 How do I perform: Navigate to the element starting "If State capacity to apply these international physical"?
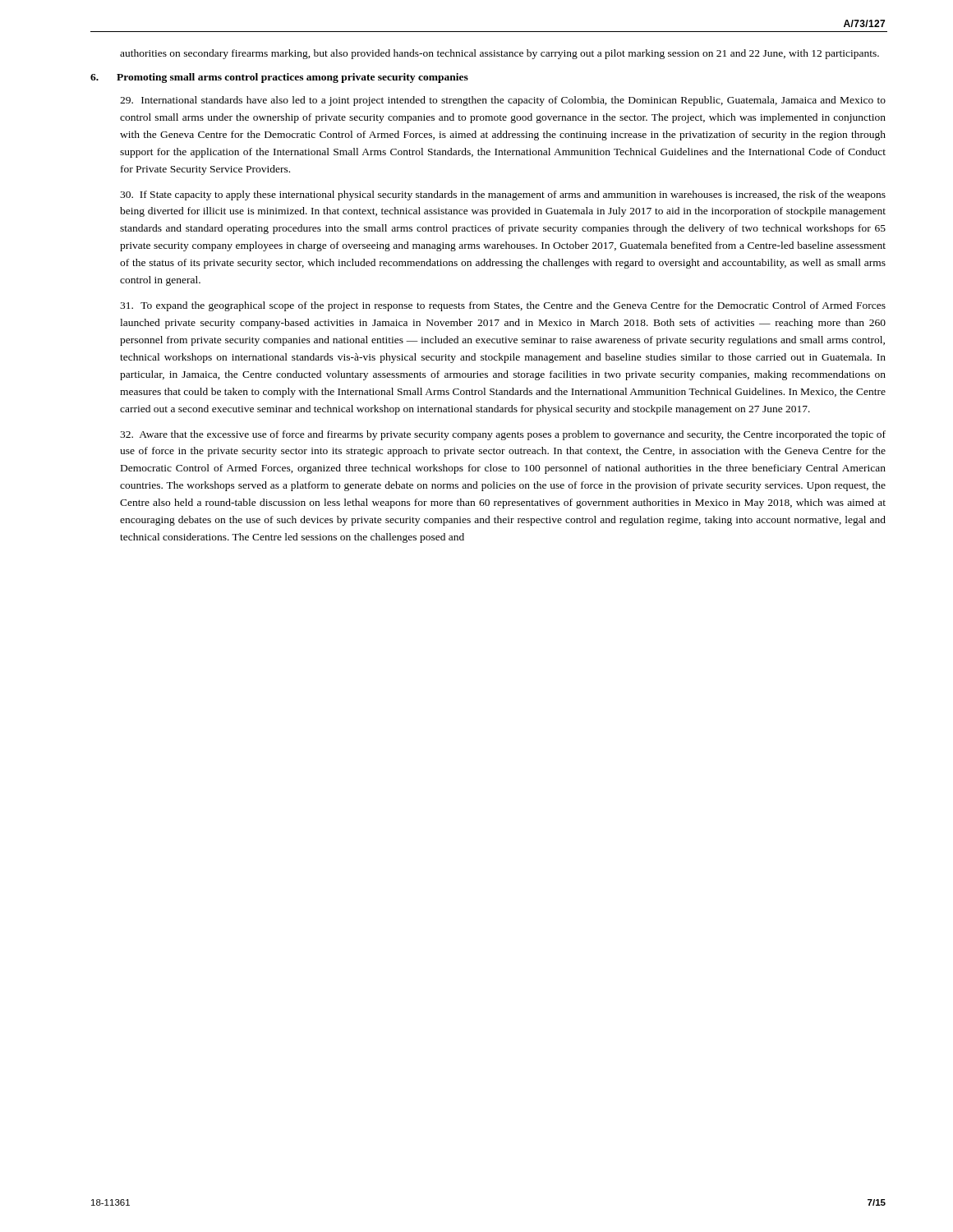click(503, 237)
